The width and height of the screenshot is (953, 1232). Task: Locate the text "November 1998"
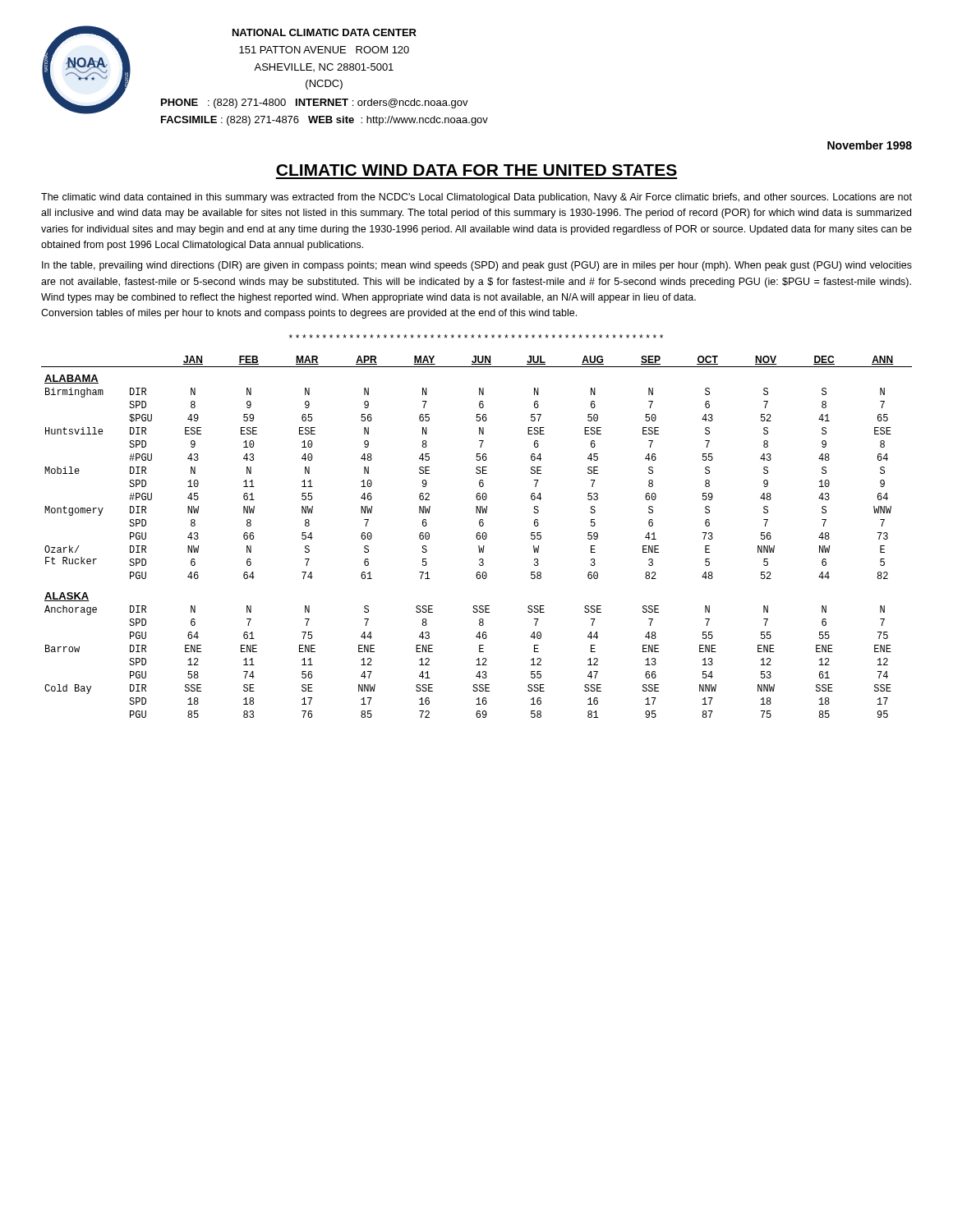pos(869,145)
